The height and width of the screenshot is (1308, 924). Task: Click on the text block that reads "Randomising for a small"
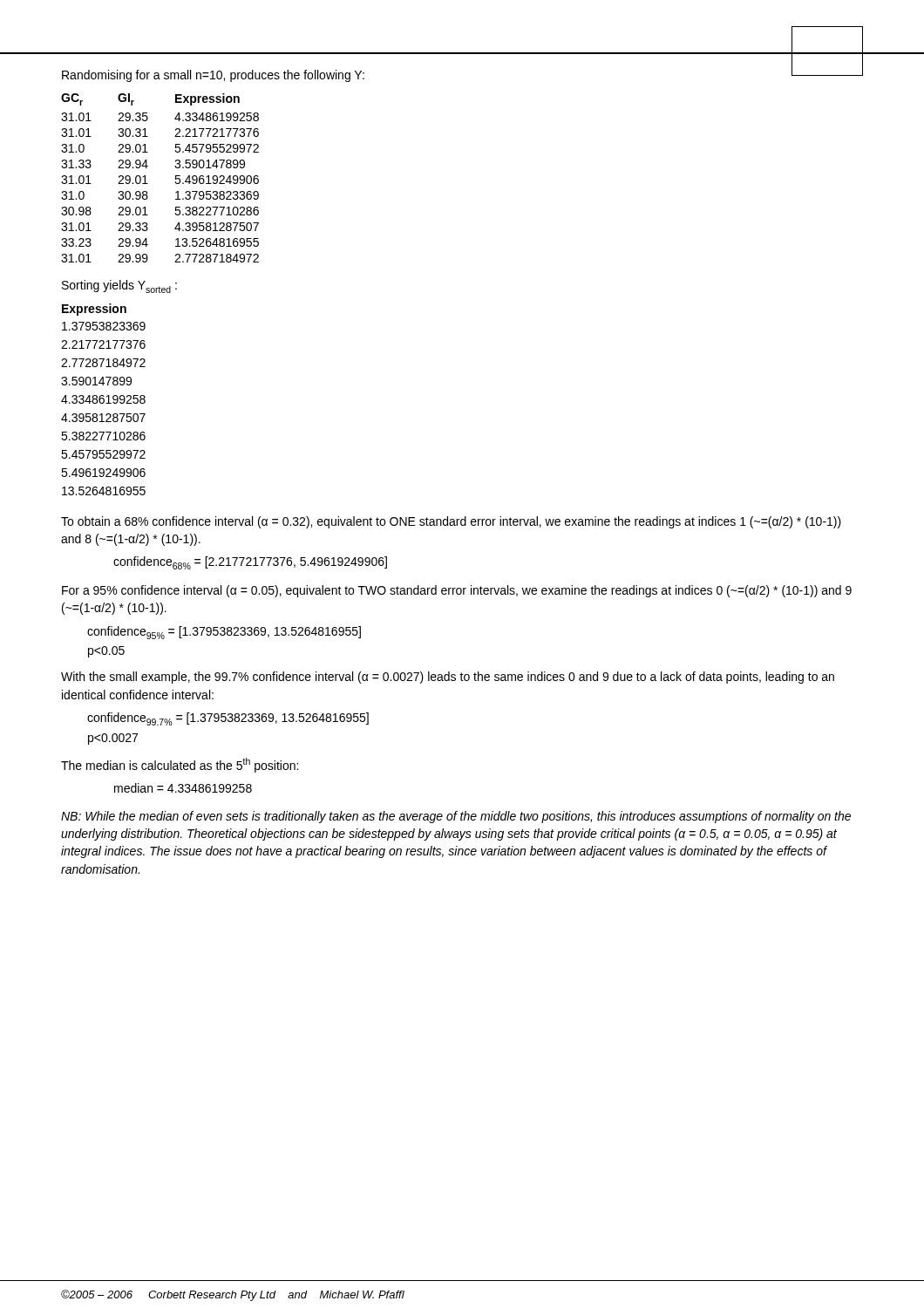click(213, 75)
